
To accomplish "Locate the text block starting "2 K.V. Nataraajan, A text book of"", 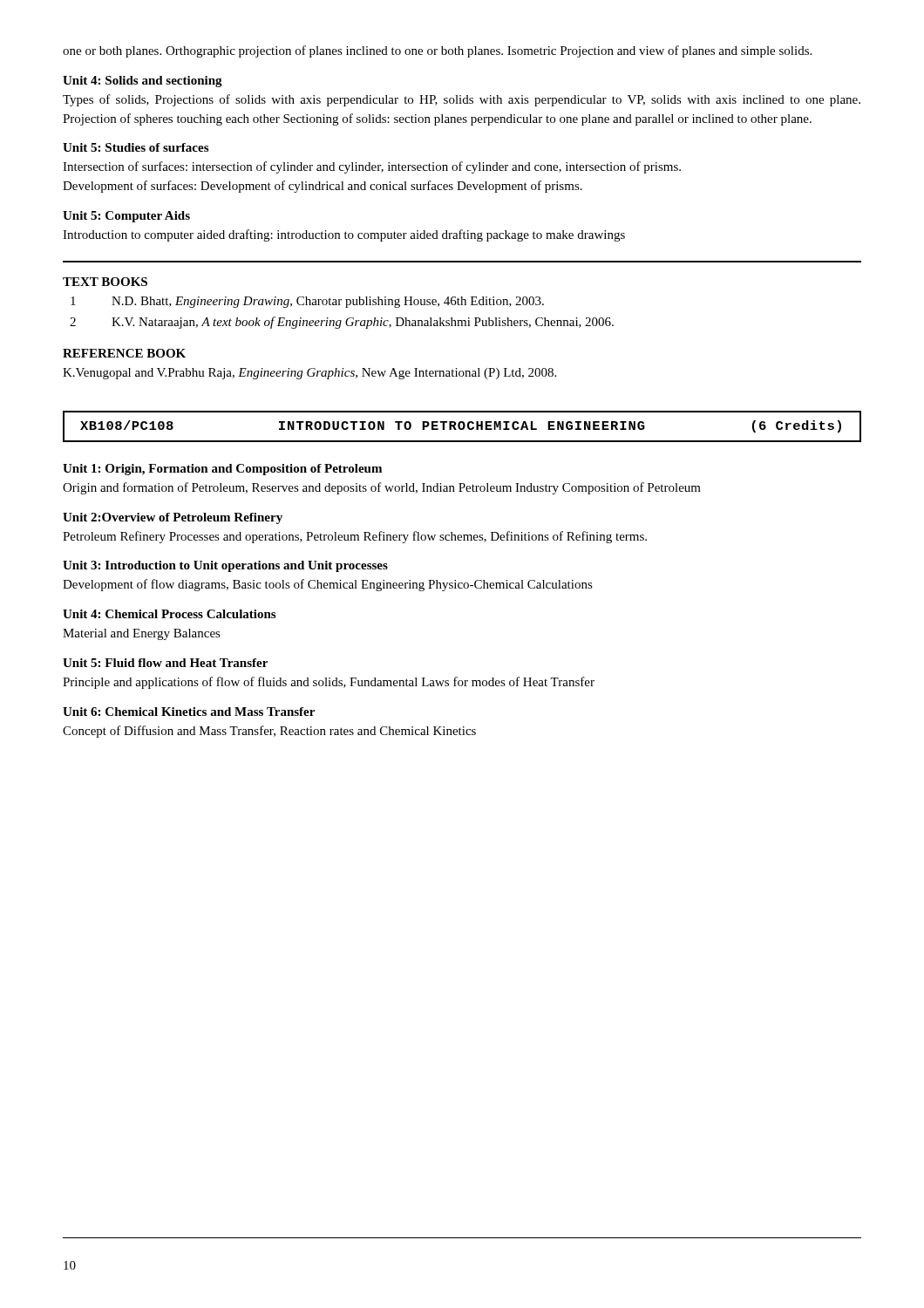I will (x=462, y=323).
